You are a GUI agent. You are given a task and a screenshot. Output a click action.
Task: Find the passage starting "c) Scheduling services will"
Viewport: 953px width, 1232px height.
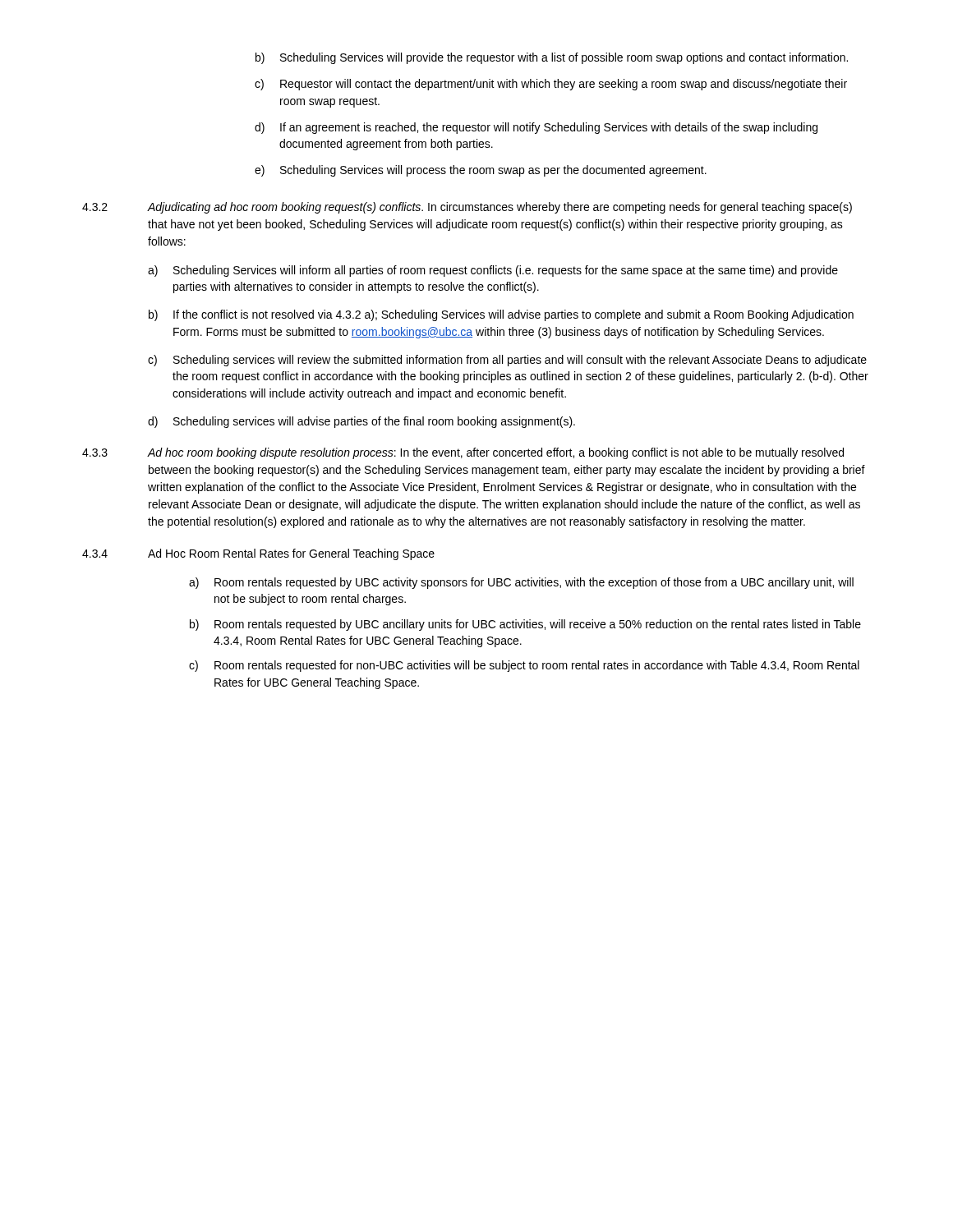coord(509,376)
